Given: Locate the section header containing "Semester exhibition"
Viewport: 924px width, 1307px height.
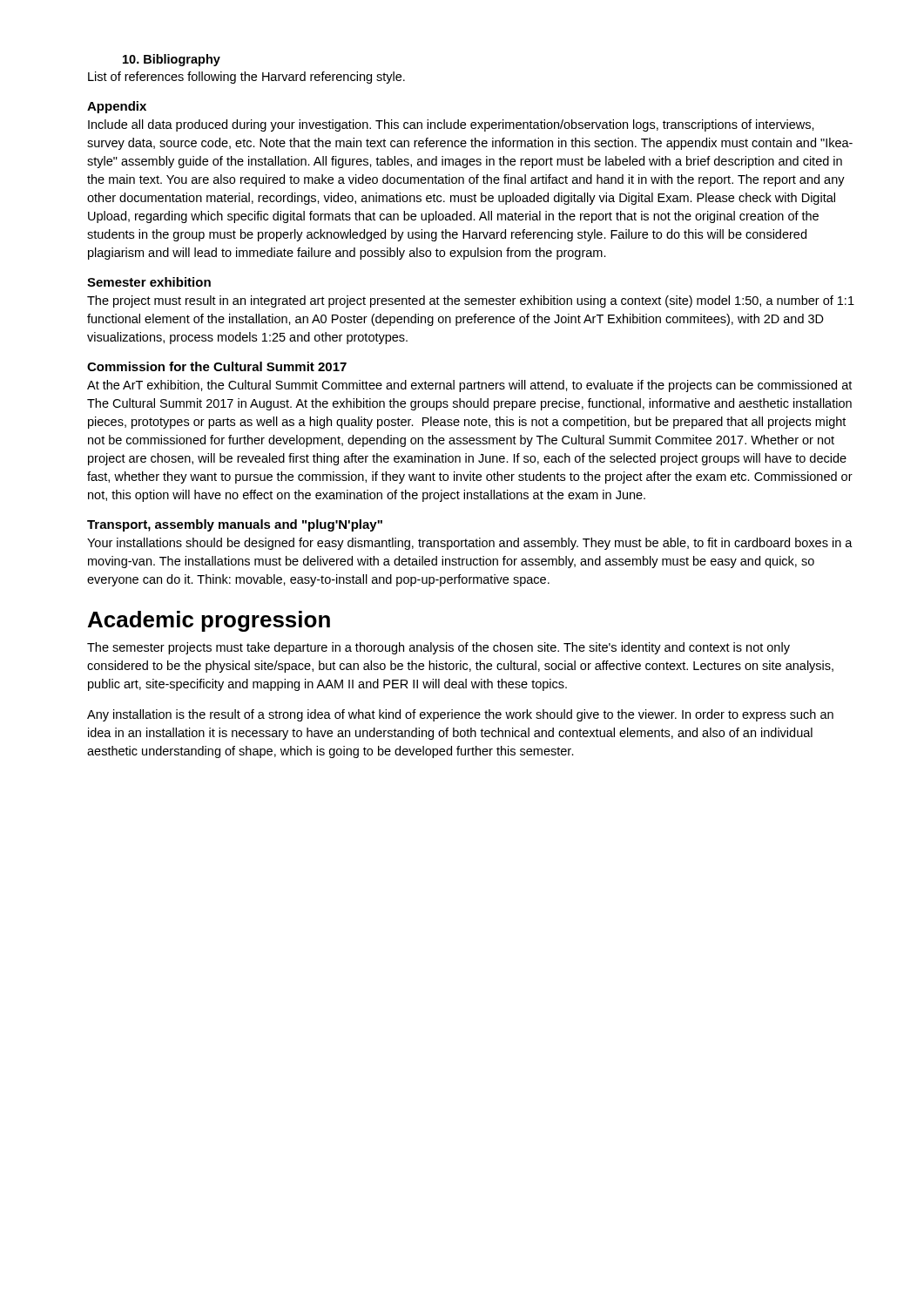Looking at the screenshot, I should [149, 282].
